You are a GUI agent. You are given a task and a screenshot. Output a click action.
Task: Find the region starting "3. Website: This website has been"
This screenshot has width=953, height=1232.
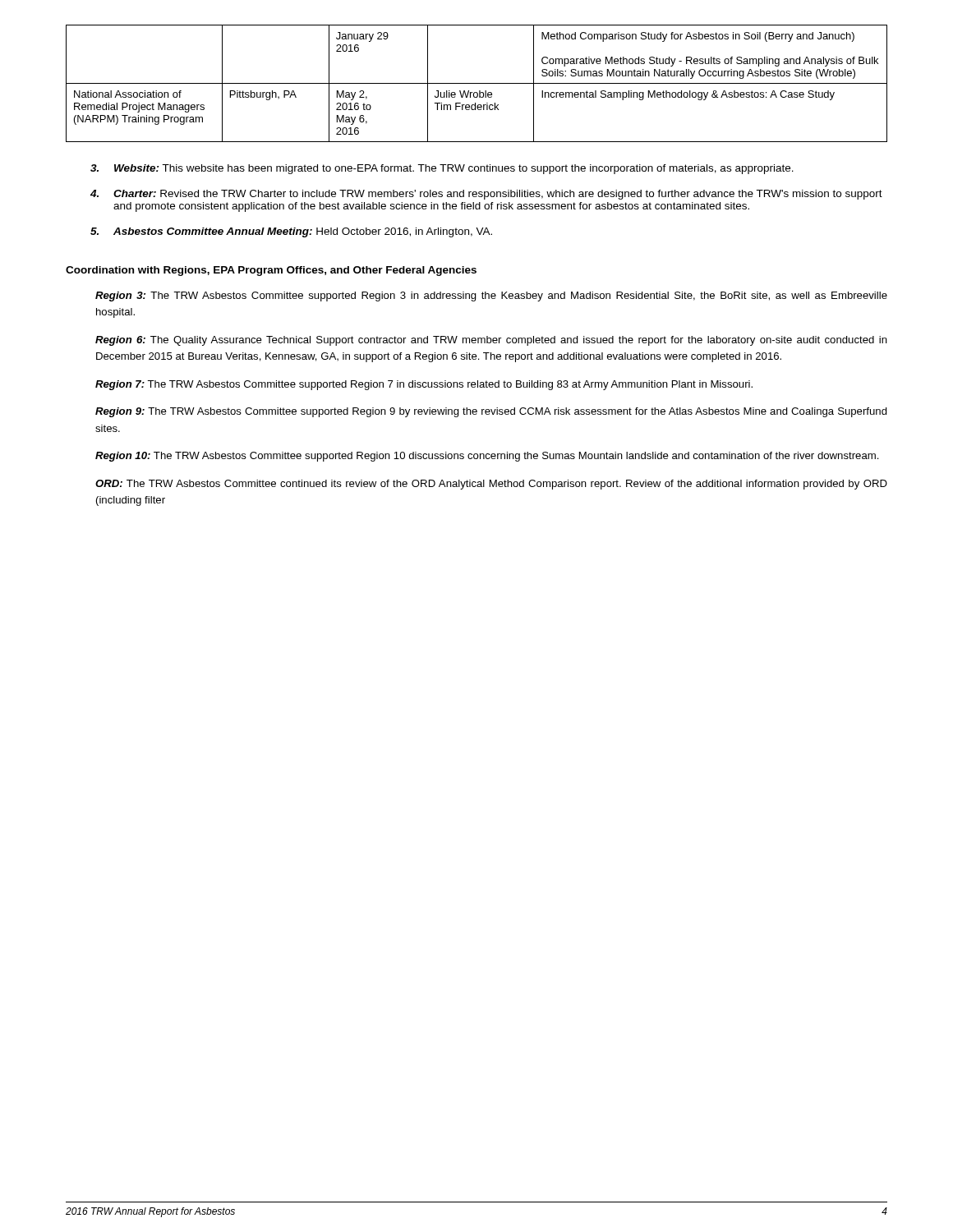[x=489, y=168]
